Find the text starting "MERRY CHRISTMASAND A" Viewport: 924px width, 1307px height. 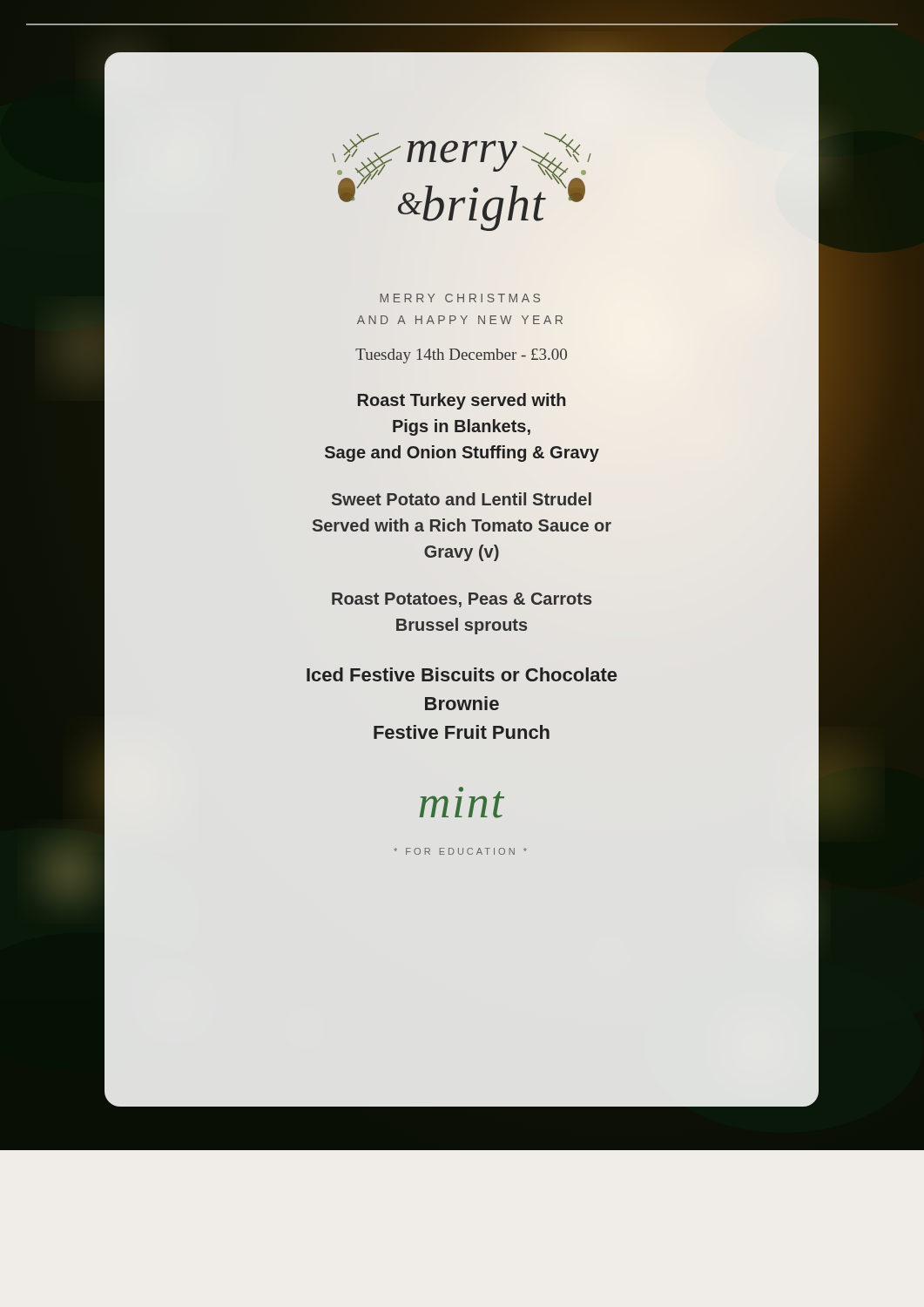click(462, 309)
